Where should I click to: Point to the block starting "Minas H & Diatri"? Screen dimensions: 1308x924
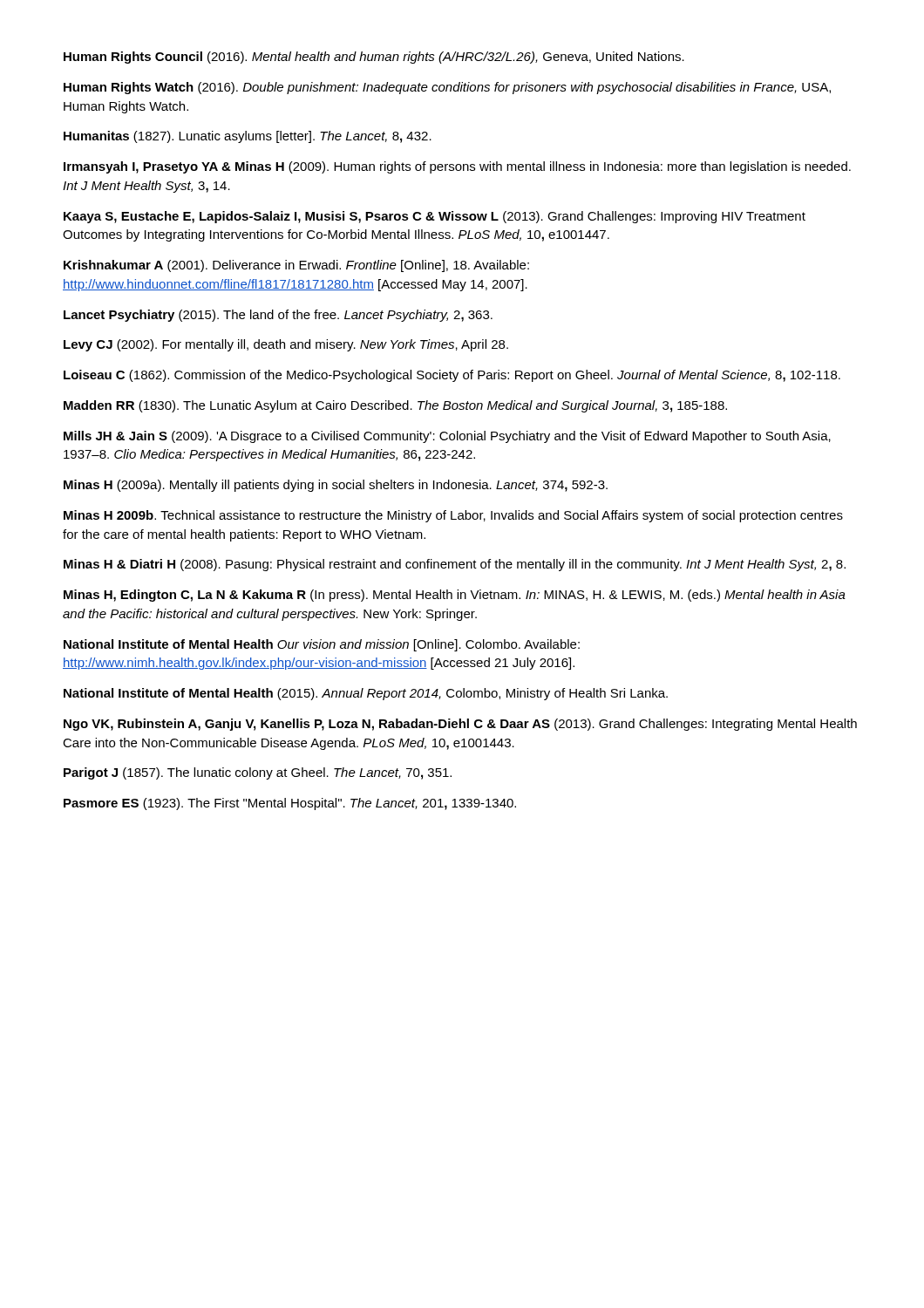(x=455, y=564)
